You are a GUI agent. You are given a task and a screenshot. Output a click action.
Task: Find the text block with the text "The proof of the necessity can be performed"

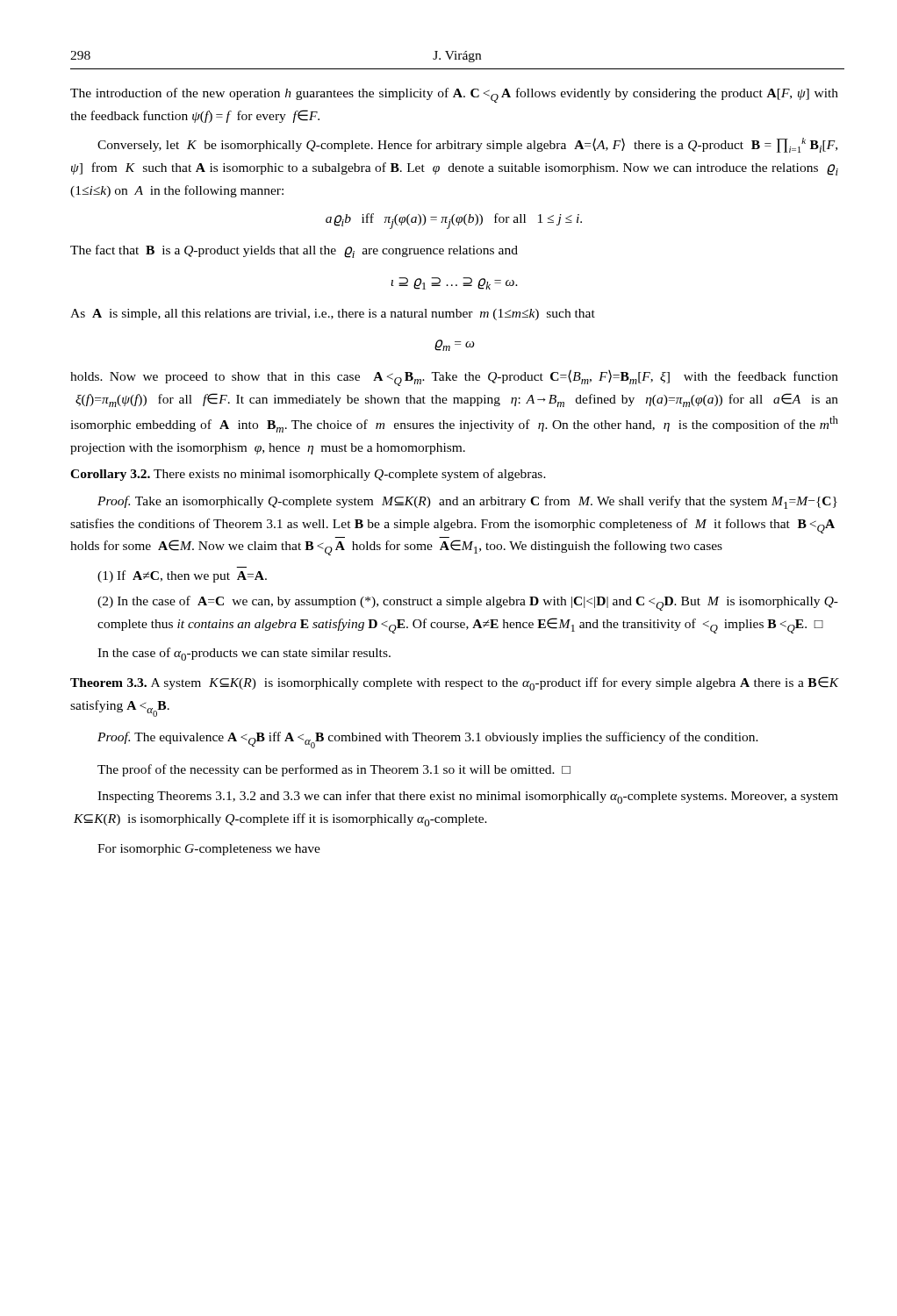tap(334, 769)
